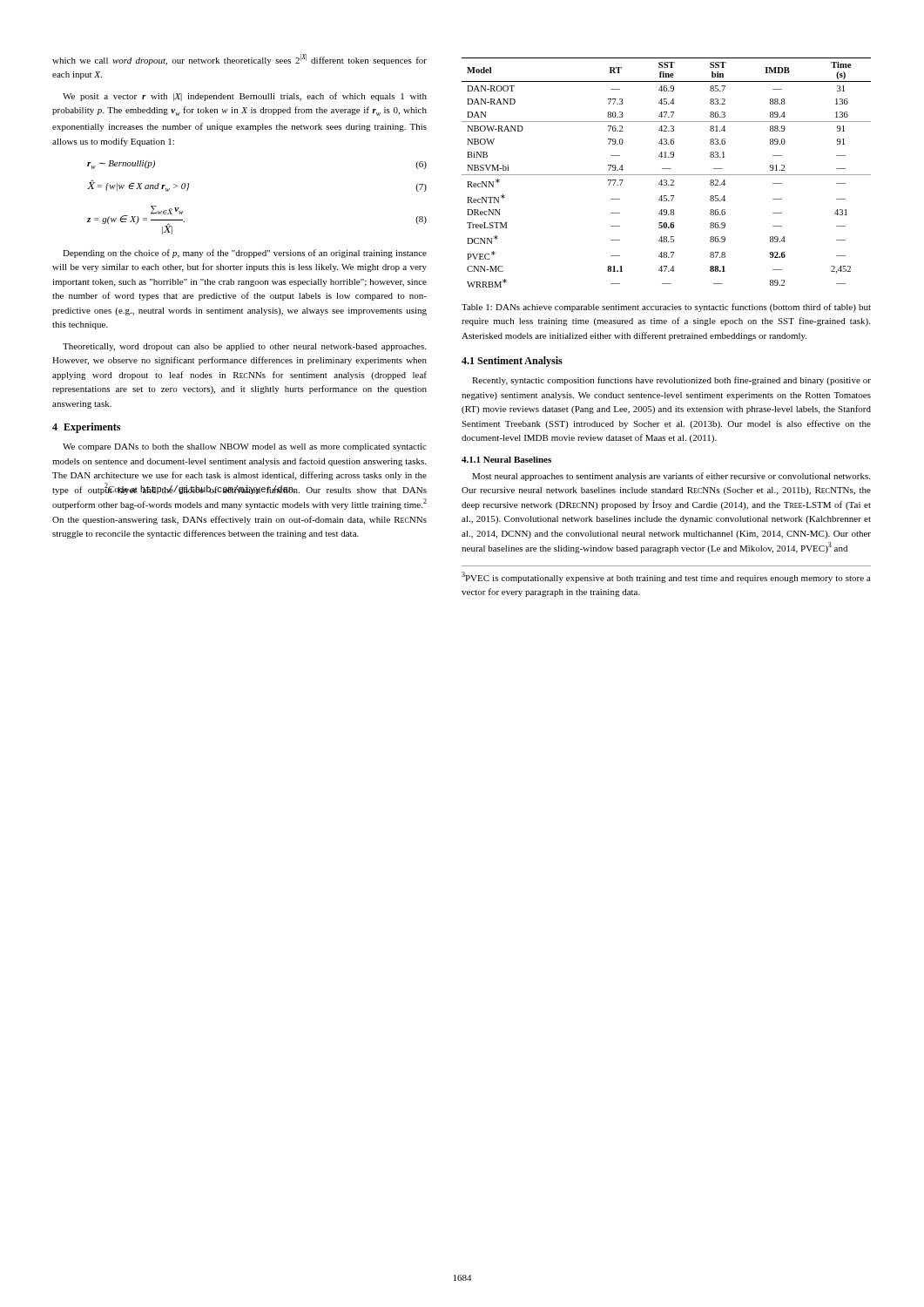Find the footnote that says "3PVEC is computationally expensive at"
Screen dimensions: 1307x924
coord(666,585)
